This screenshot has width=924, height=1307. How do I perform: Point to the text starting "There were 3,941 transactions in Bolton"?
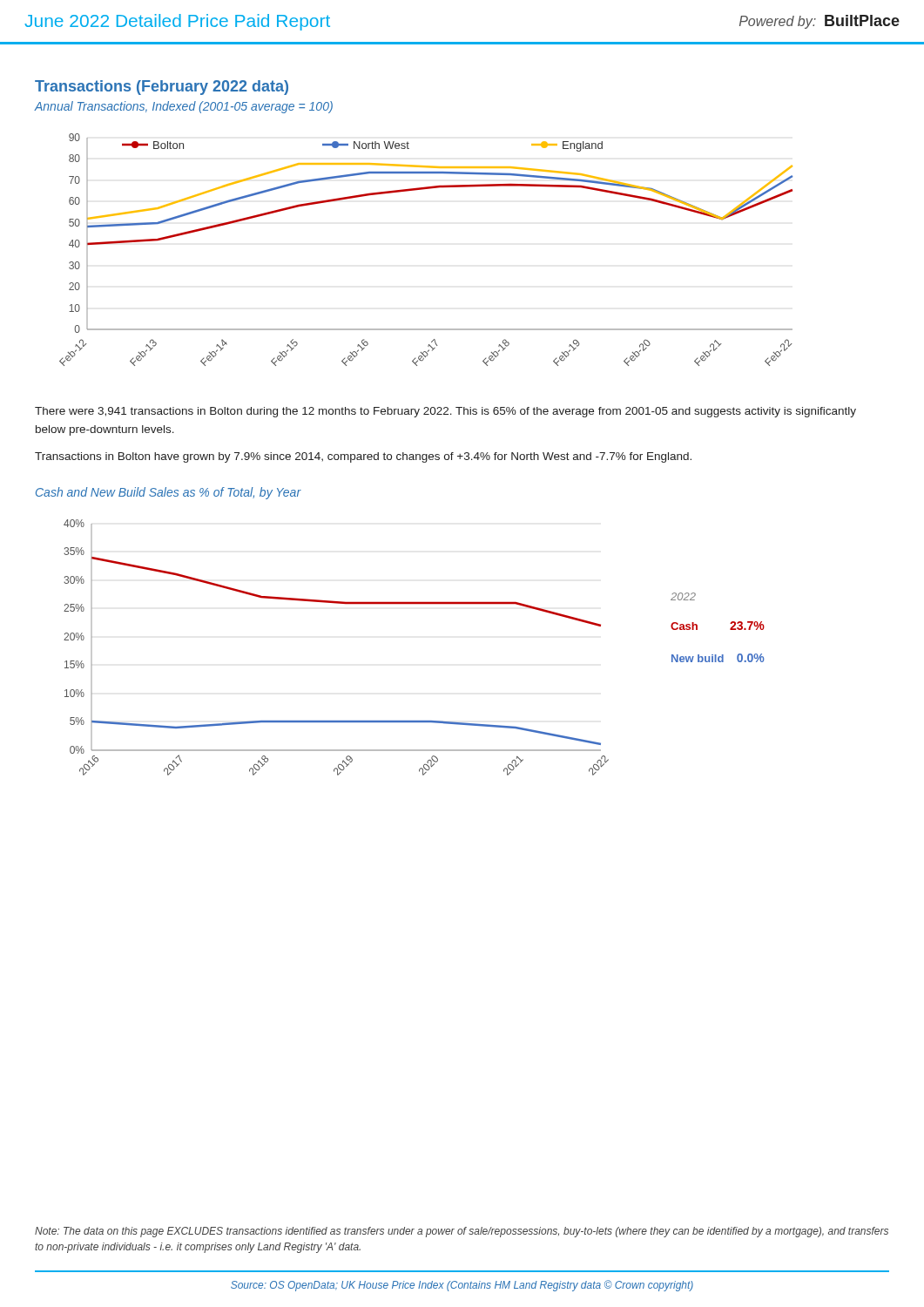click(445, 420)
